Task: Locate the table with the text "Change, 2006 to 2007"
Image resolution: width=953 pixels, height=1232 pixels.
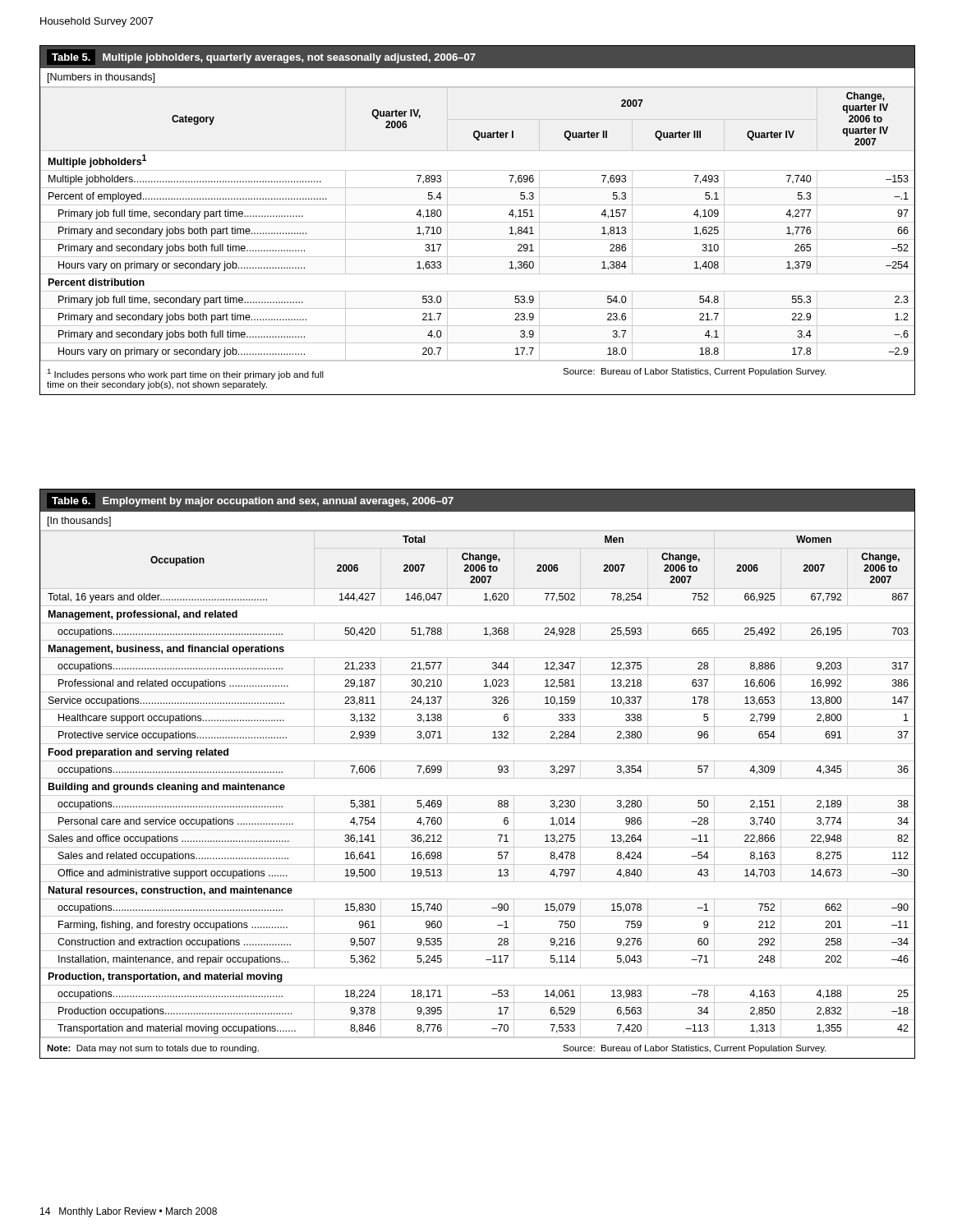Action: (x=477, y=784)
